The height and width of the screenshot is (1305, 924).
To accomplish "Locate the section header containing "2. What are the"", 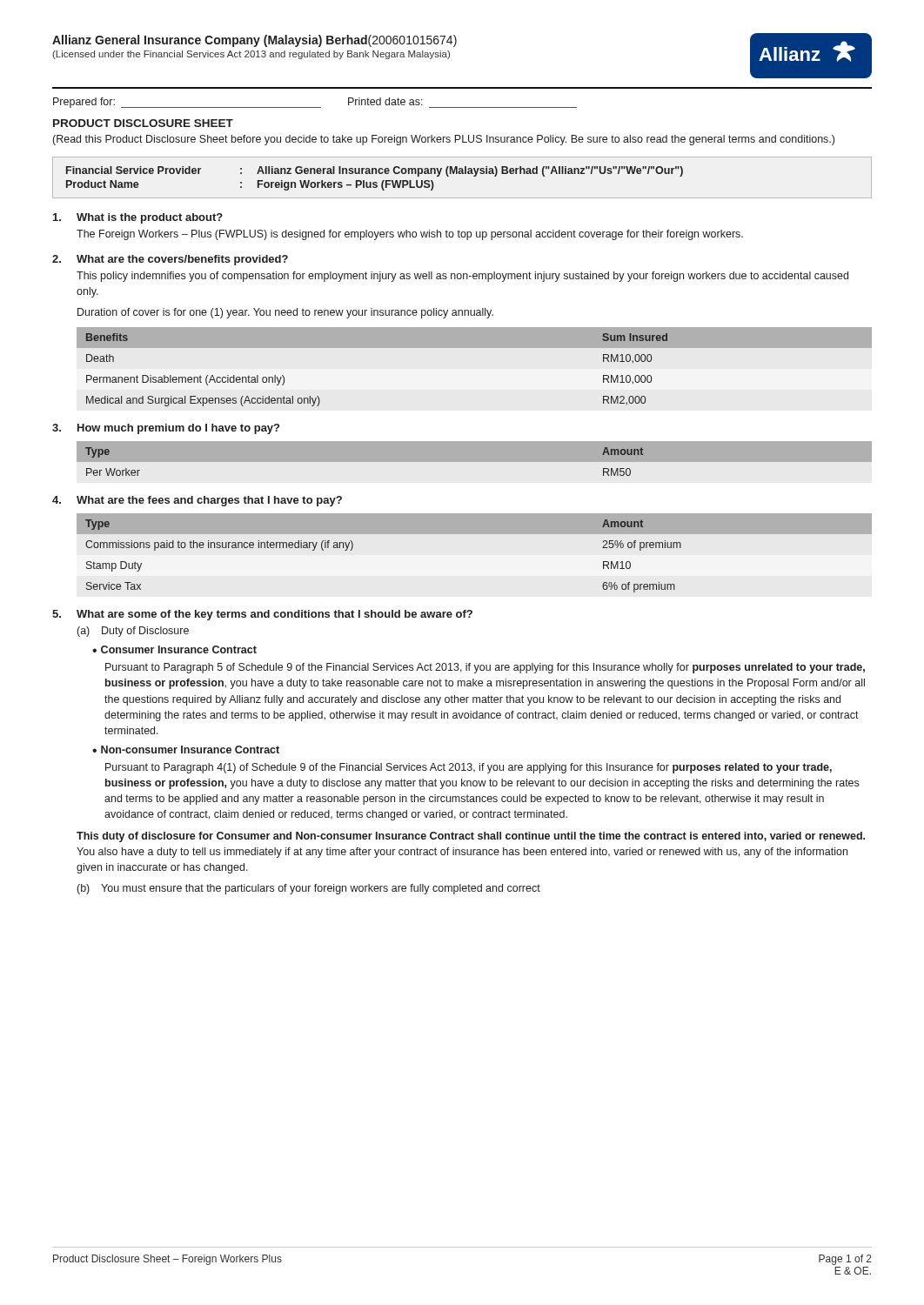I will pyautogui.click(x=170, y=259).
